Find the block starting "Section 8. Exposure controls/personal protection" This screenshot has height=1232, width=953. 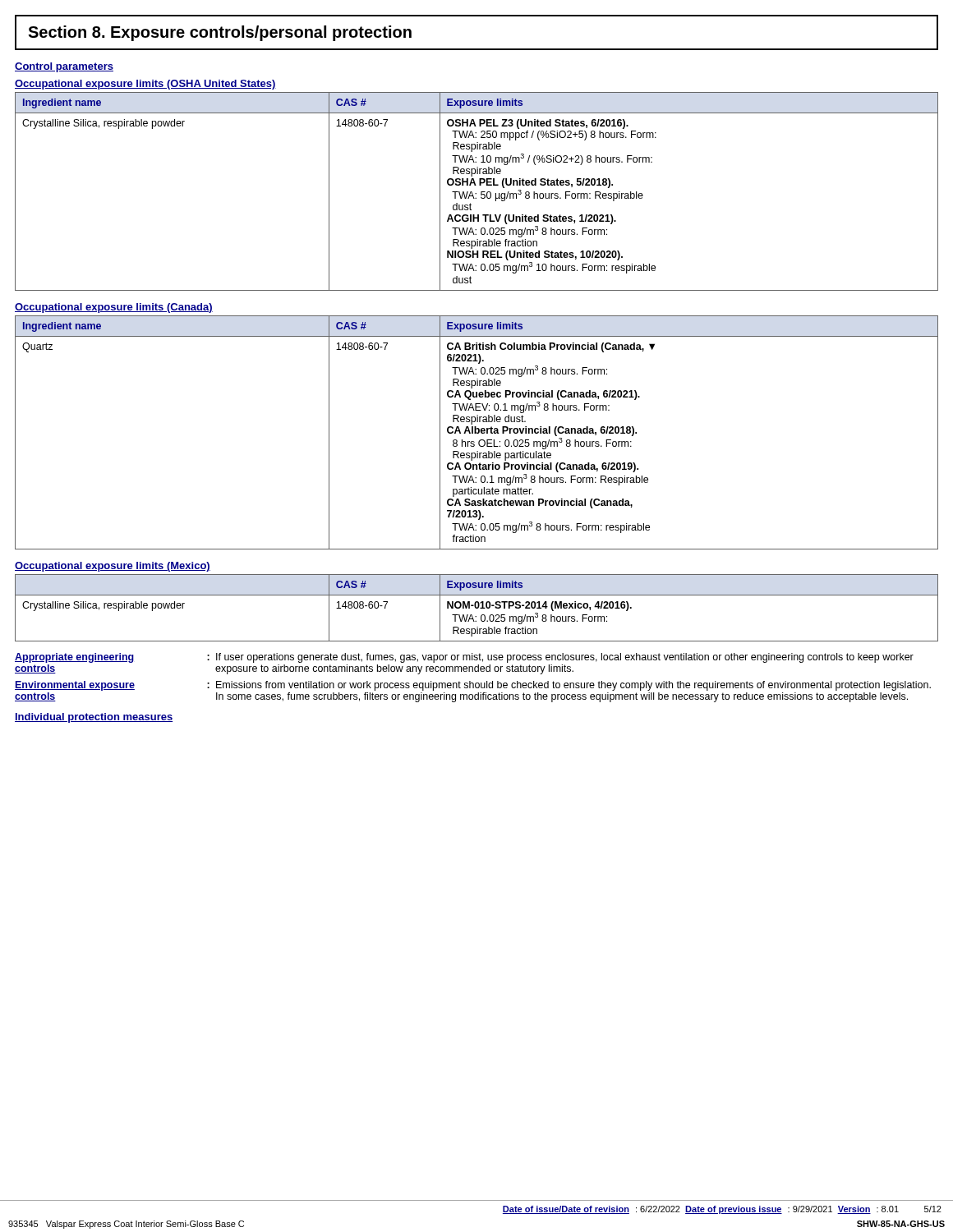220,33
